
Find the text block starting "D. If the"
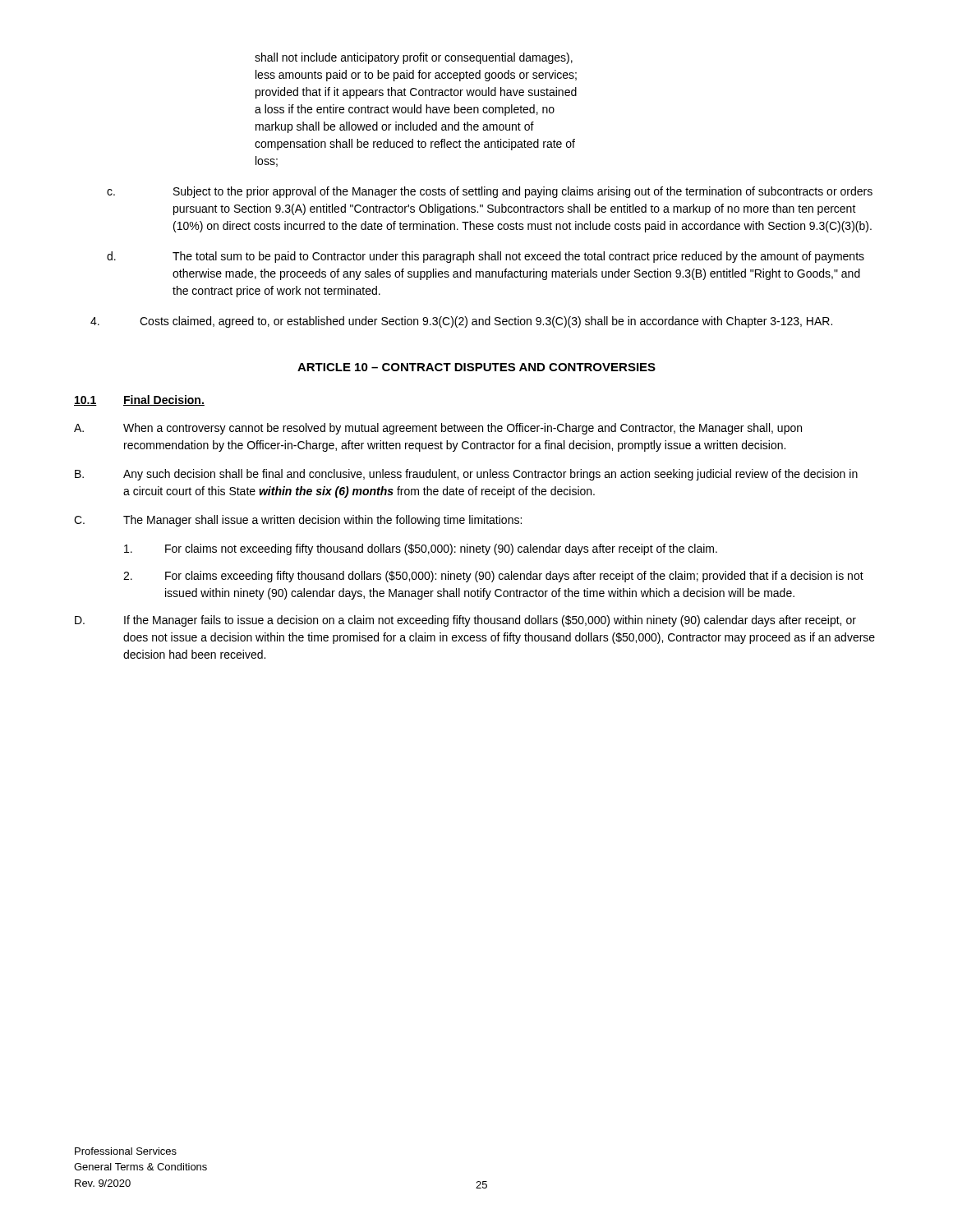476,638
